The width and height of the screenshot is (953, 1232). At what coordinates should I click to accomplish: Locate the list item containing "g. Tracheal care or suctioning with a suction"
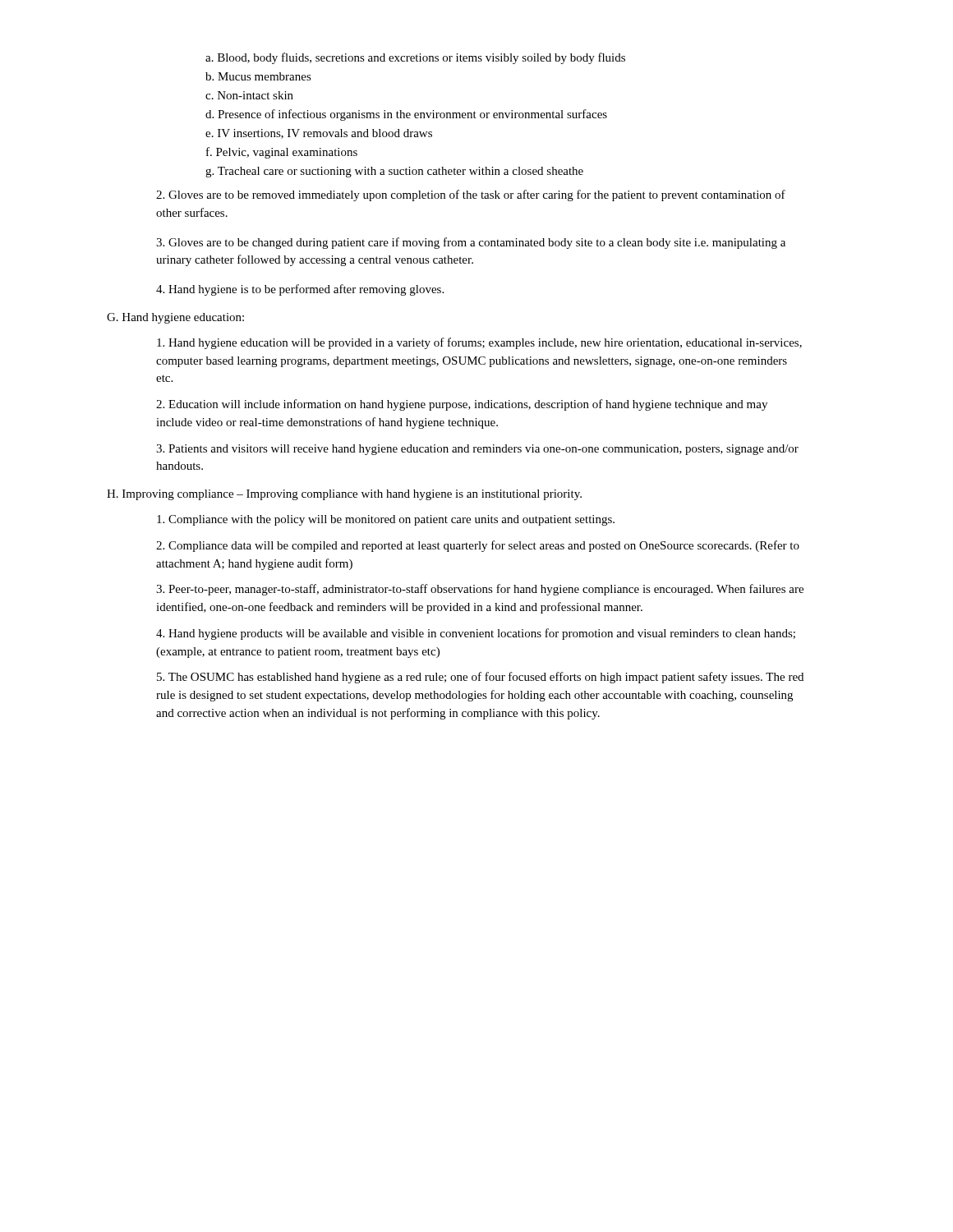(394, 171)
